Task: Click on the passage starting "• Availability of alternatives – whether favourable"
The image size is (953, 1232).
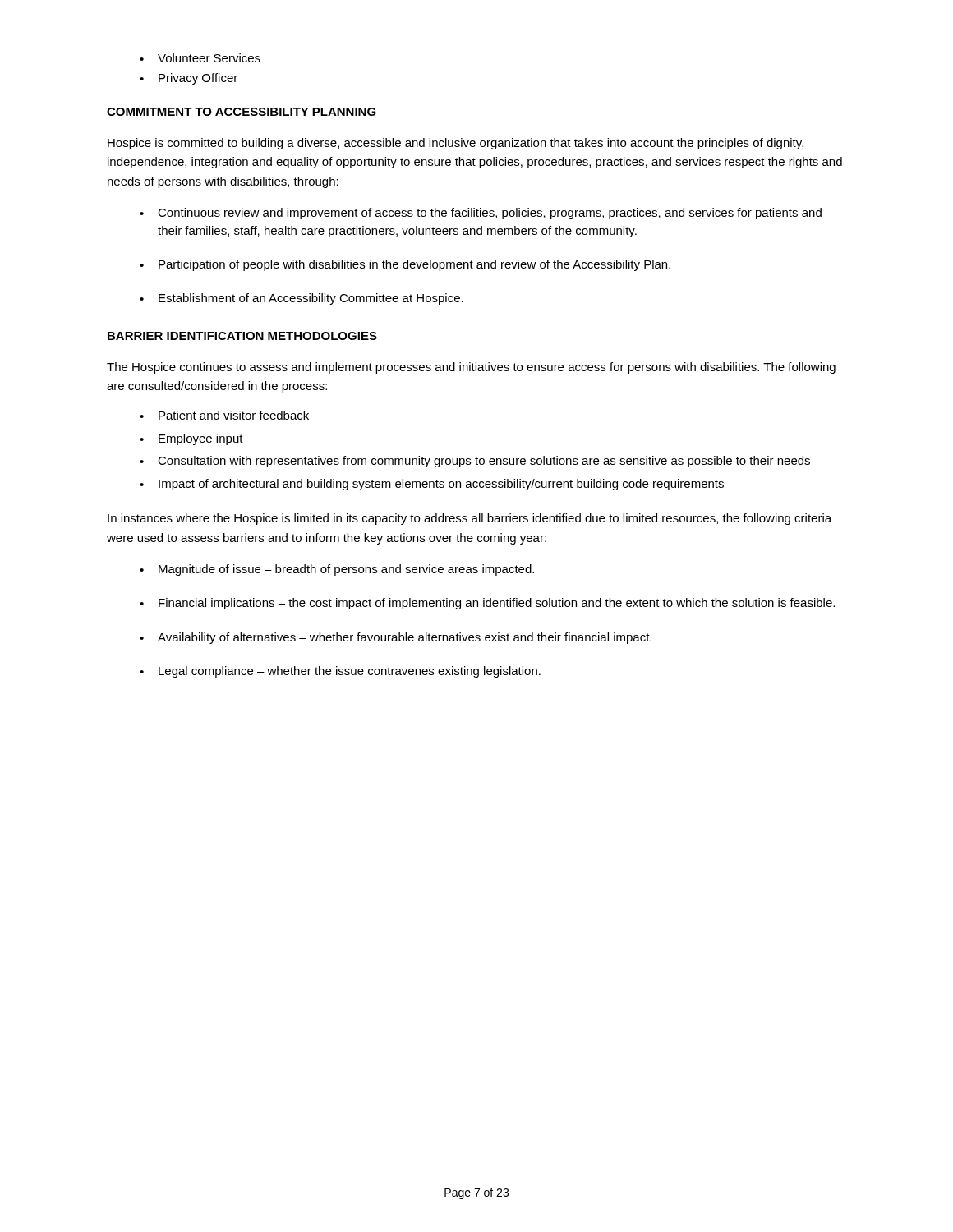Action: tap(493, 638)
